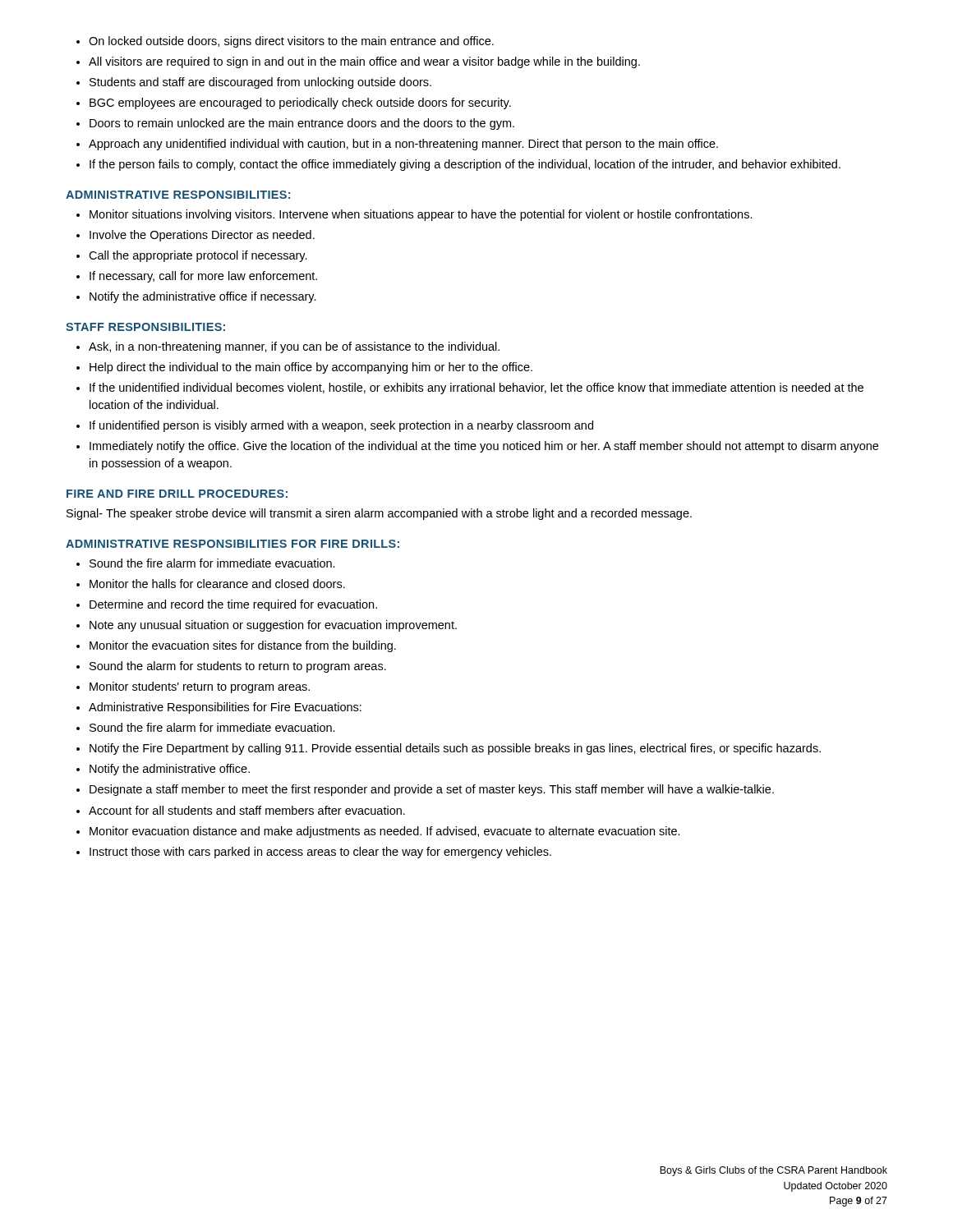This screenshot has height=1232, width=953.
Task: Find the text block starting "Note any unusual situation"
Action: [x=267, y=626]
